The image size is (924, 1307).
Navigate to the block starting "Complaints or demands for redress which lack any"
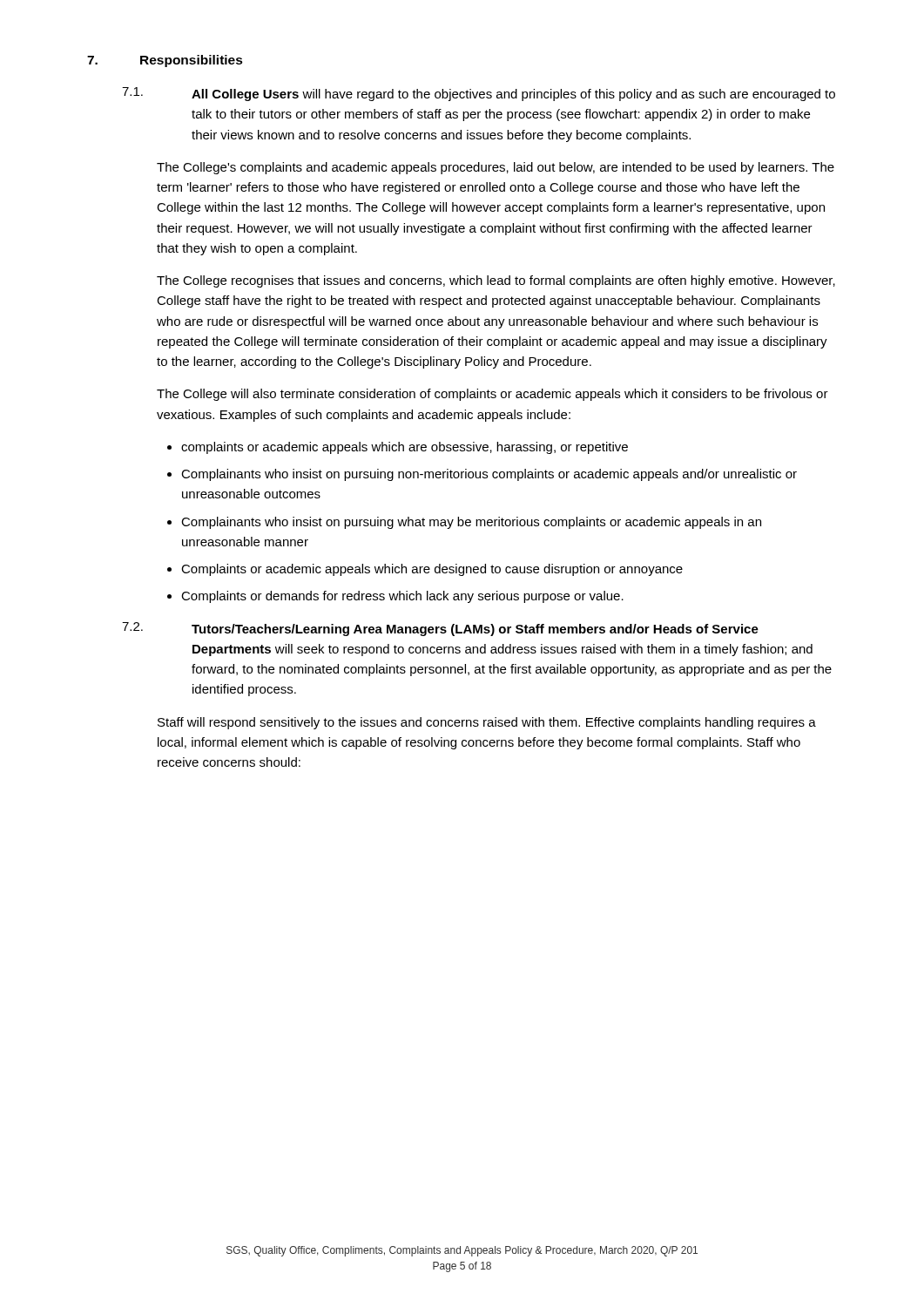pyautogui.click(x=403, y=596)
